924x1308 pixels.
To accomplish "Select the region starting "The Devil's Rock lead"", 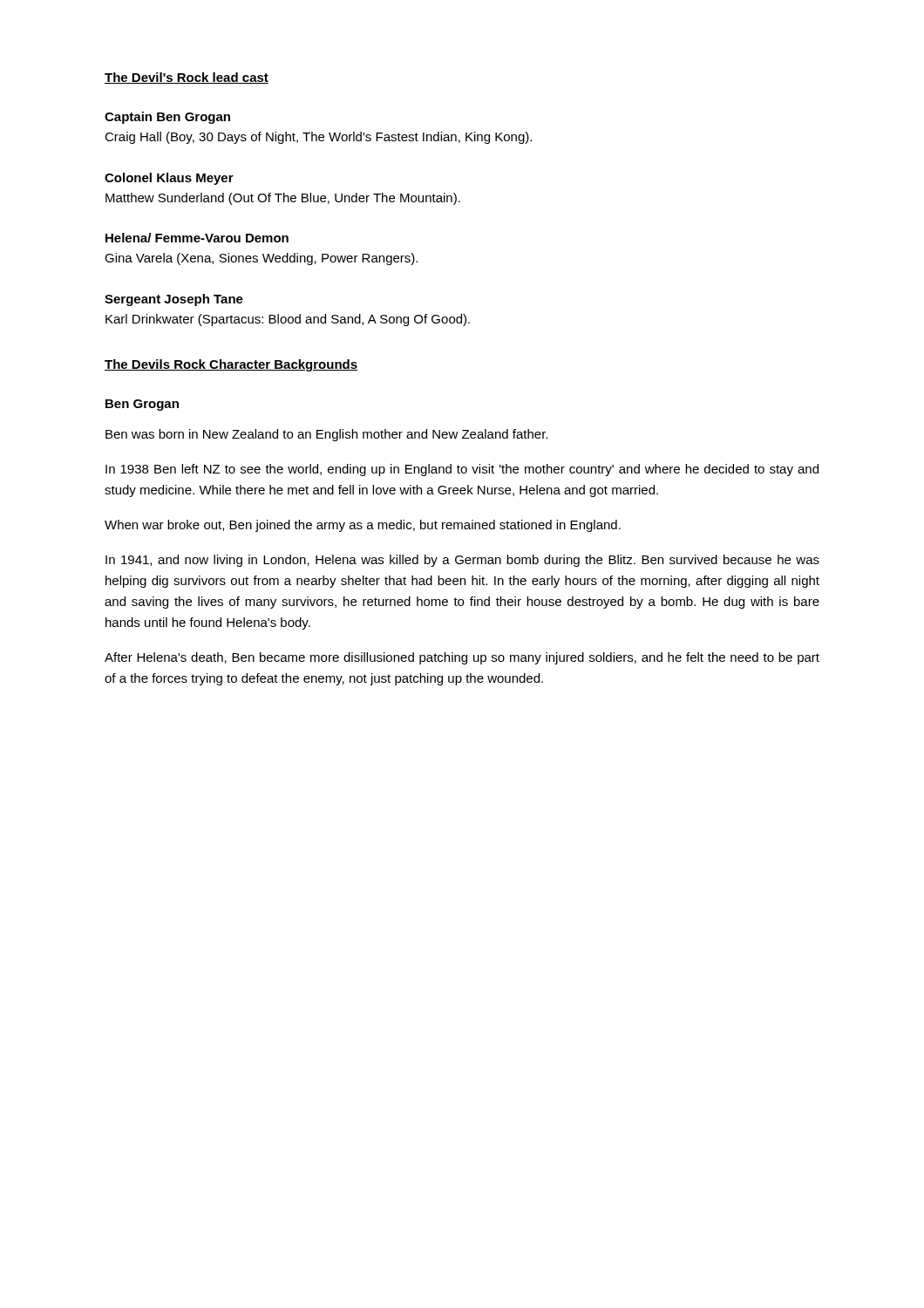I will [x=186, y=77].
